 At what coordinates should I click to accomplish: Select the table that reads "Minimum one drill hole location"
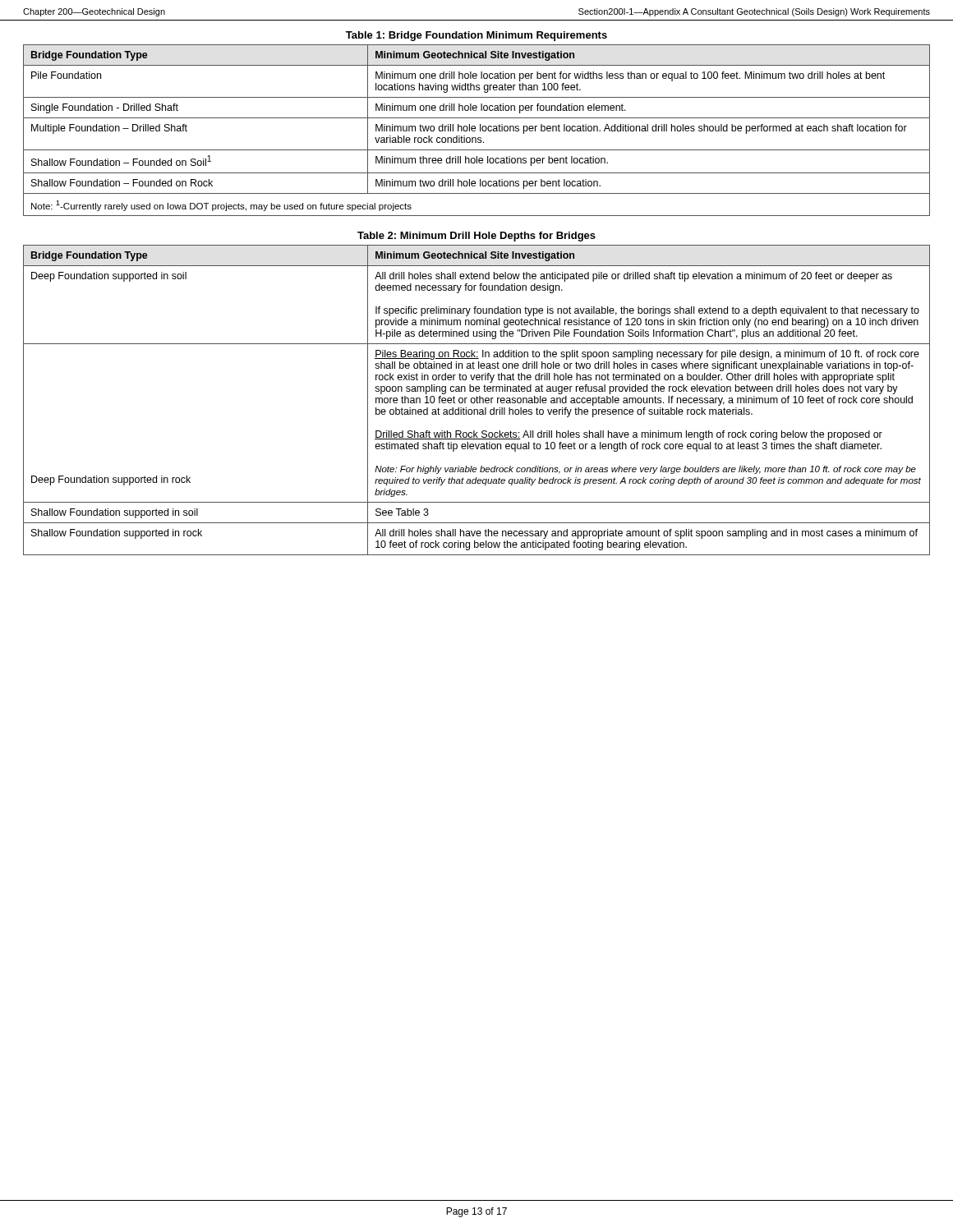click(476, 130)
